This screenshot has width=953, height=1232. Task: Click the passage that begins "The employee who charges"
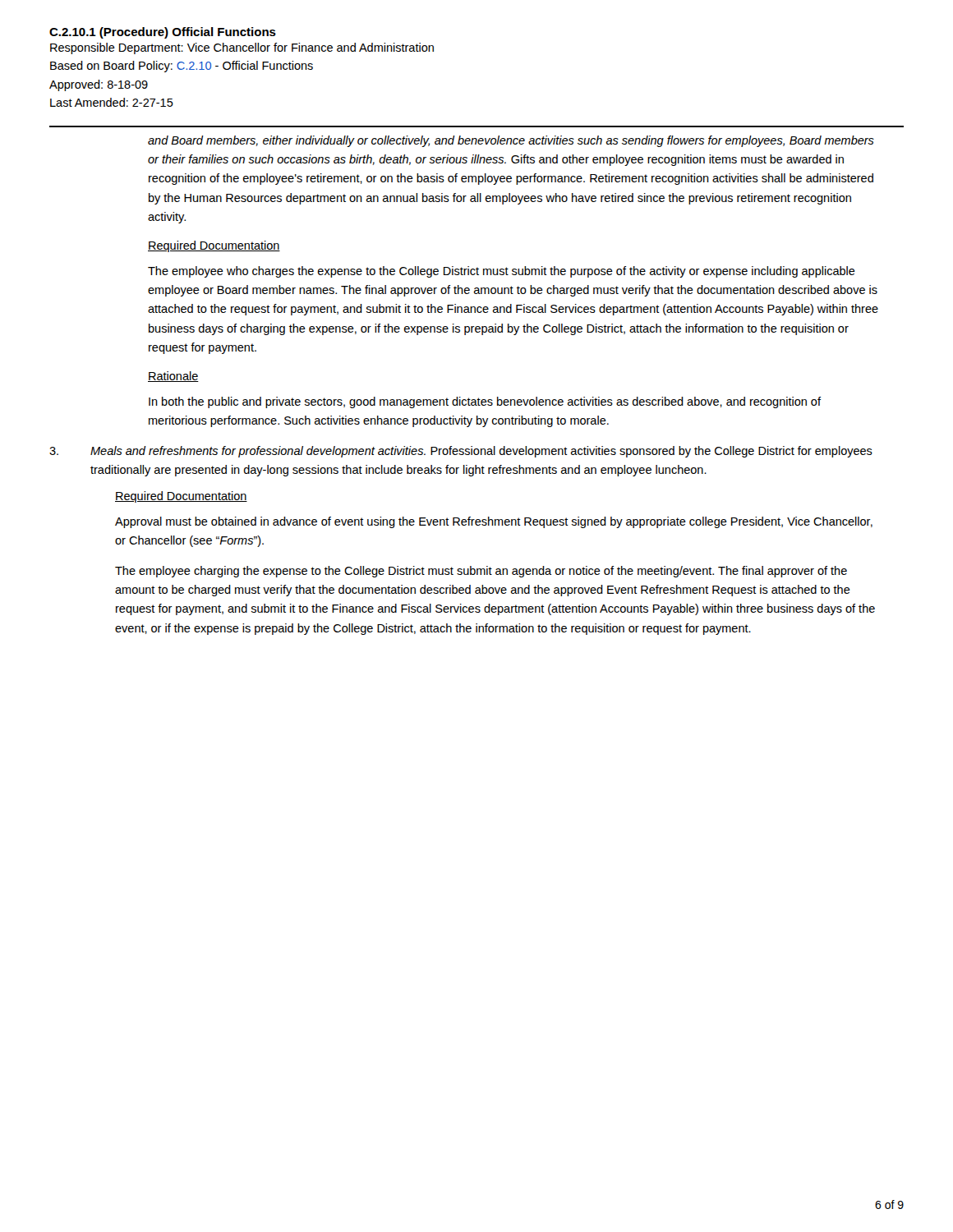513,309
